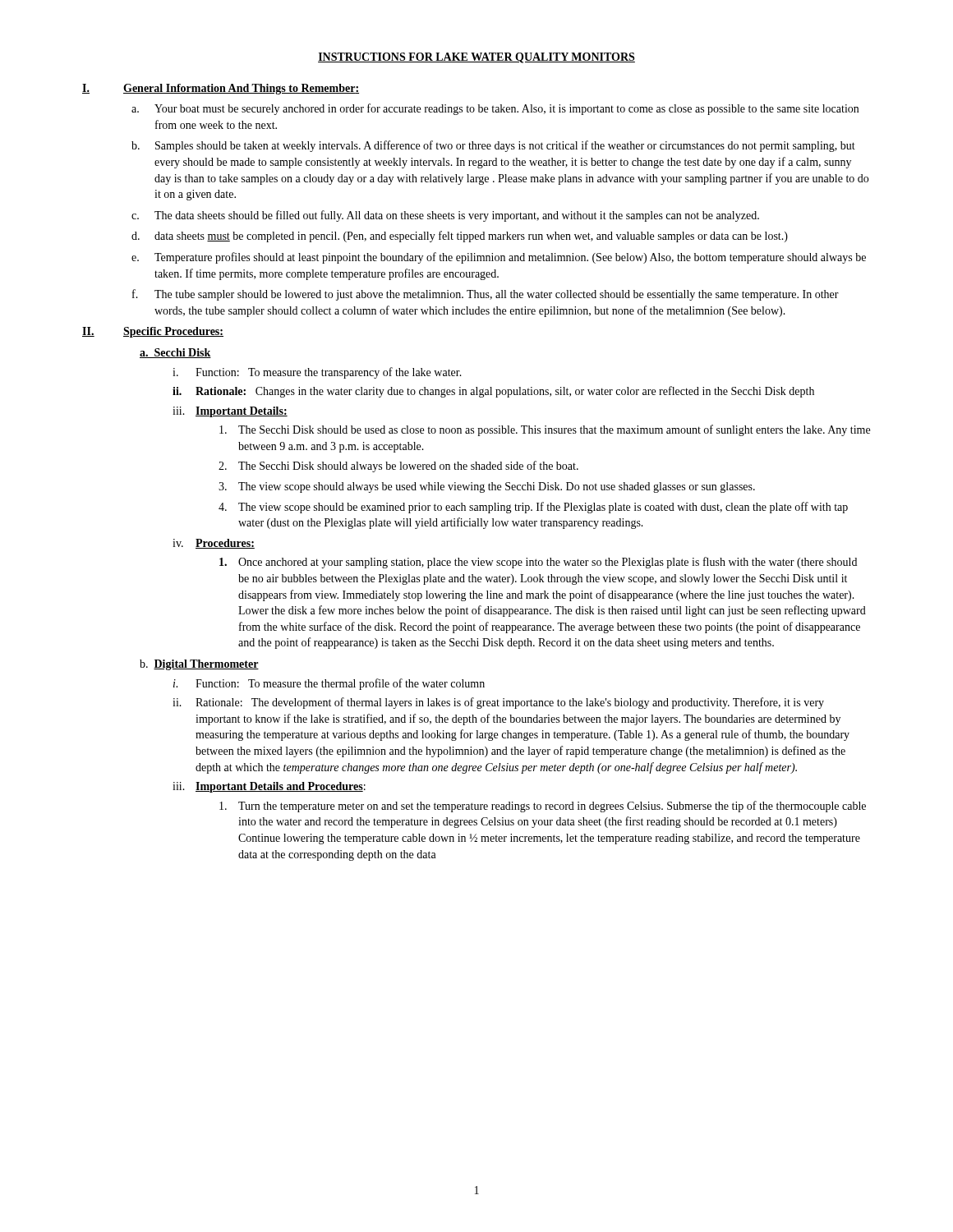Find the list item with the text "b. Samples should be taken at weekly intervals."
The width and height of the screenshot is (953, 1232).
(501, 170)
